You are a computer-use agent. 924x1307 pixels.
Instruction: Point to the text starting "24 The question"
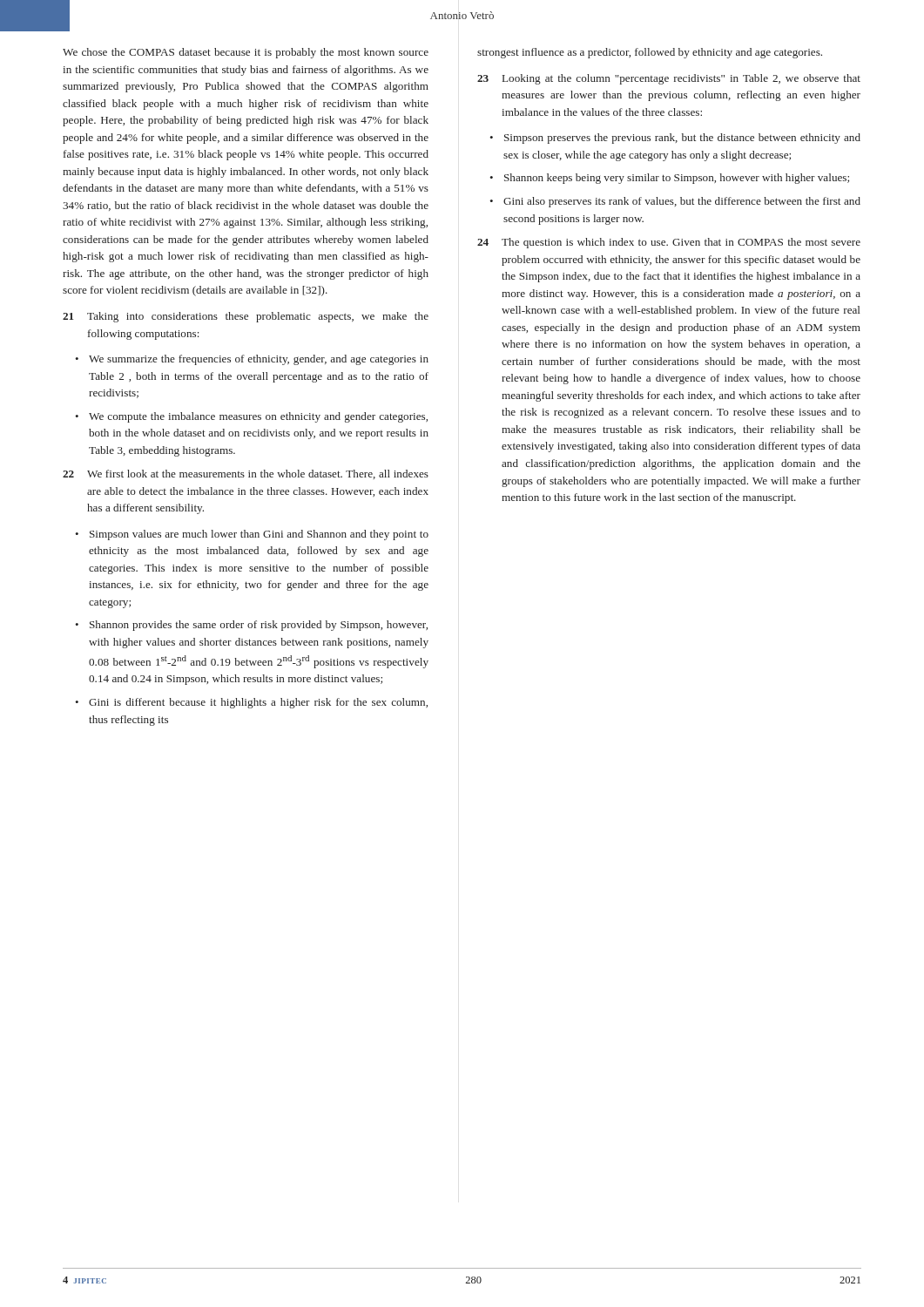click(669, 370)
